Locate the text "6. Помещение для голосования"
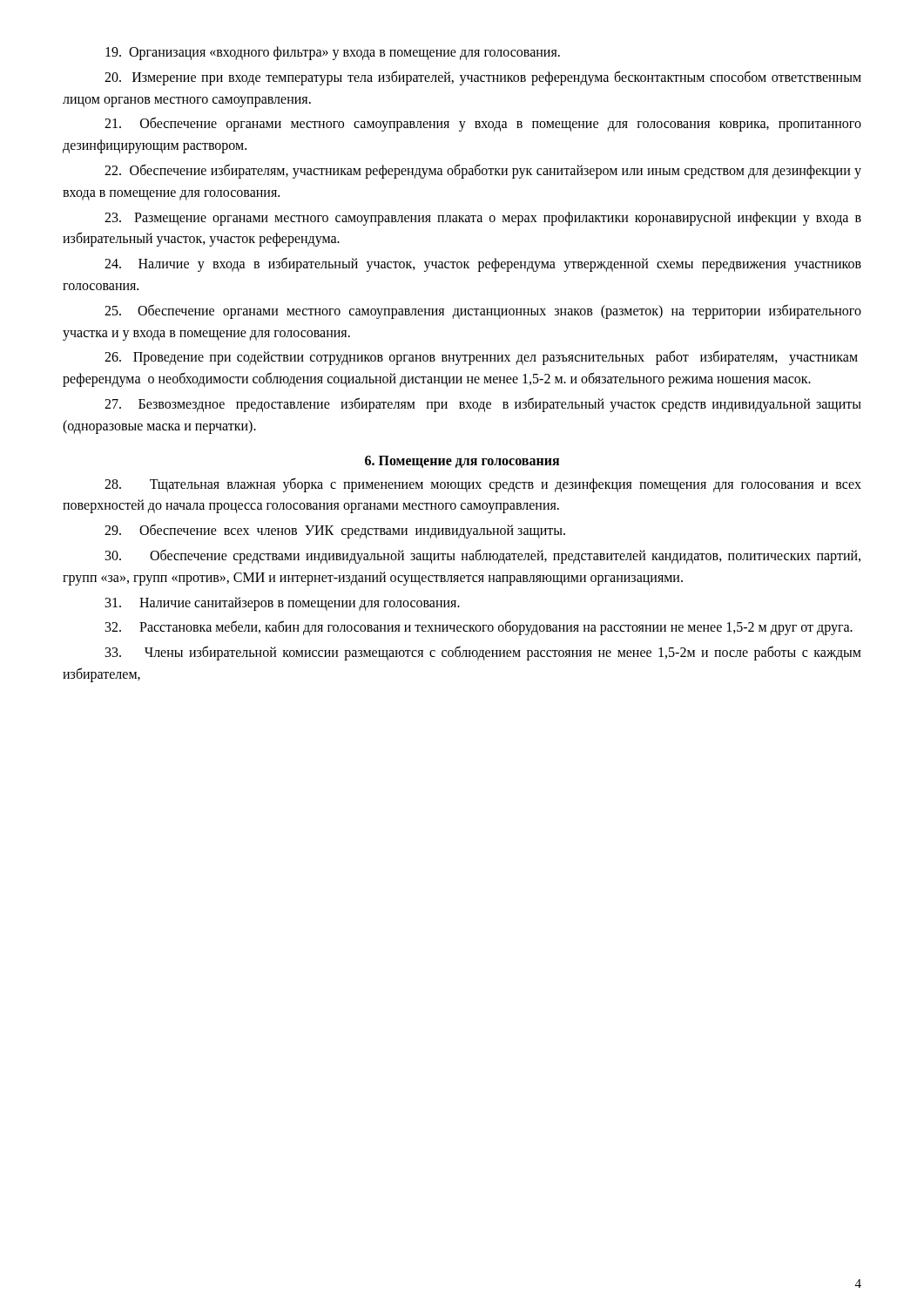This screenshot has height=1307, width=924. click(x=462, y=461)
